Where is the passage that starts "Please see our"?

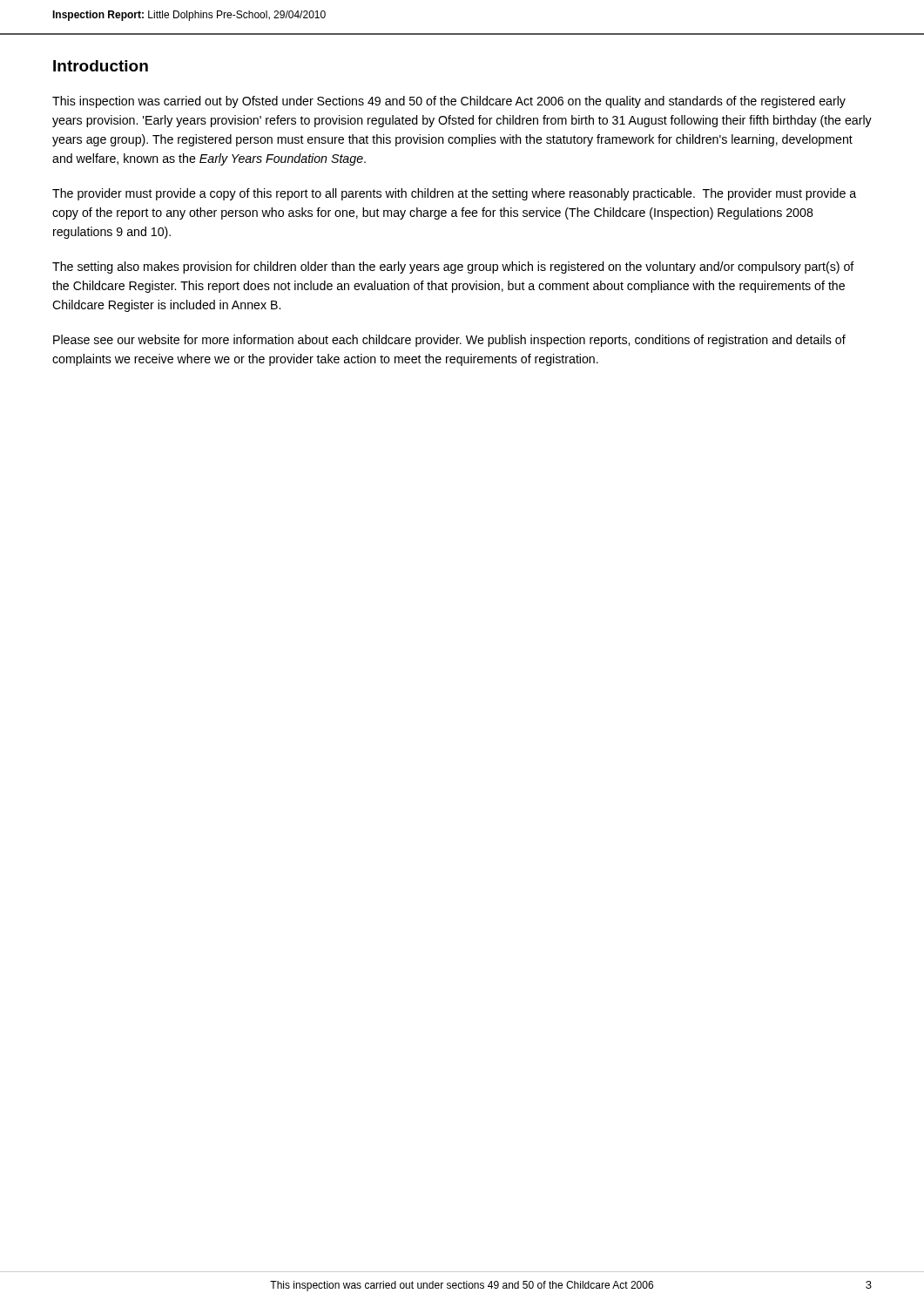[449, 349]
